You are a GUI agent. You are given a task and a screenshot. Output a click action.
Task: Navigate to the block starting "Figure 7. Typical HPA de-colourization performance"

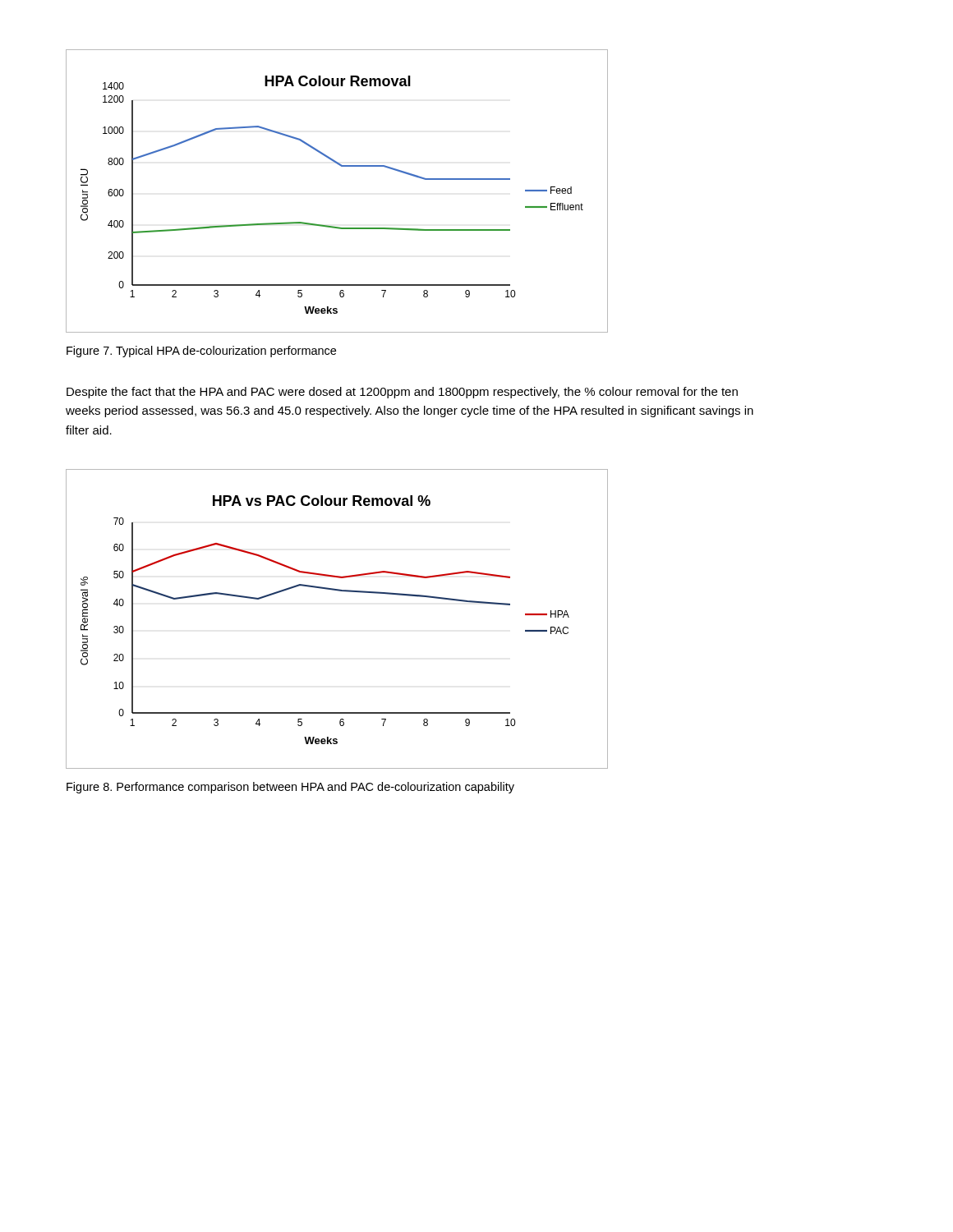tap(201, 351)
